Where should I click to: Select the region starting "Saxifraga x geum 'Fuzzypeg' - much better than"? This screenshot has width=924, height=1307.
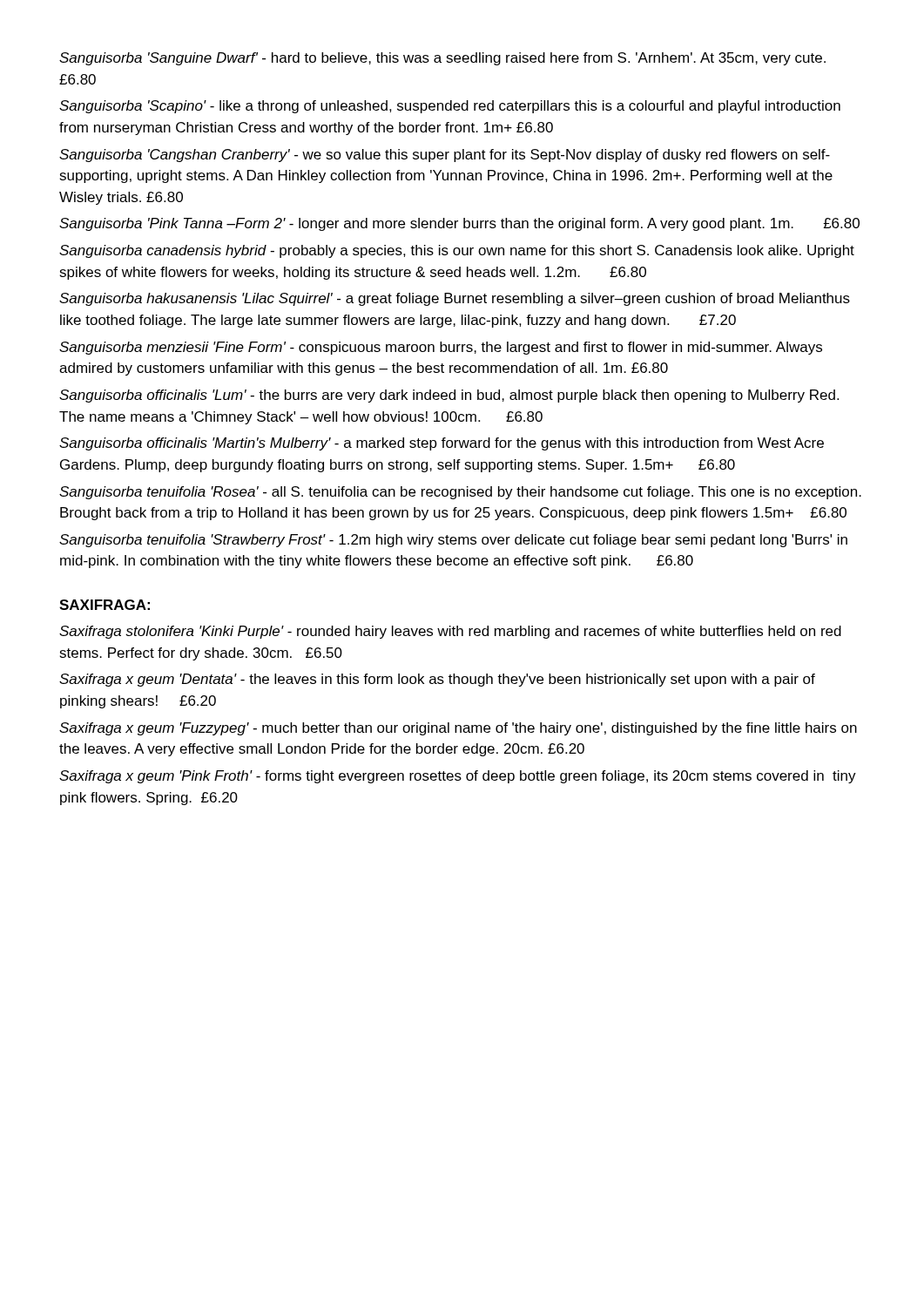458,738
